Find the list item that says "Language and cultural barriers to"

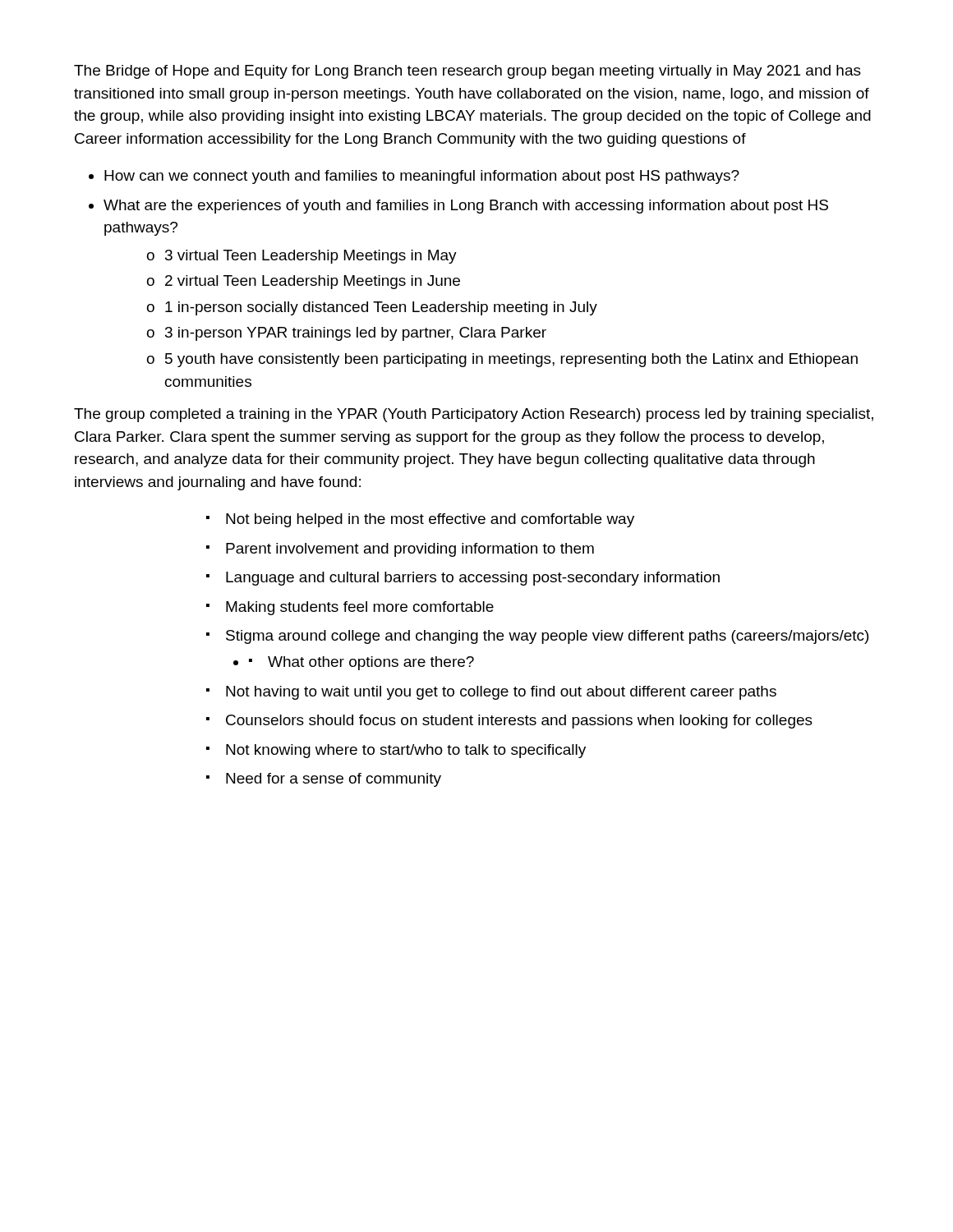(x=473, y=577)
